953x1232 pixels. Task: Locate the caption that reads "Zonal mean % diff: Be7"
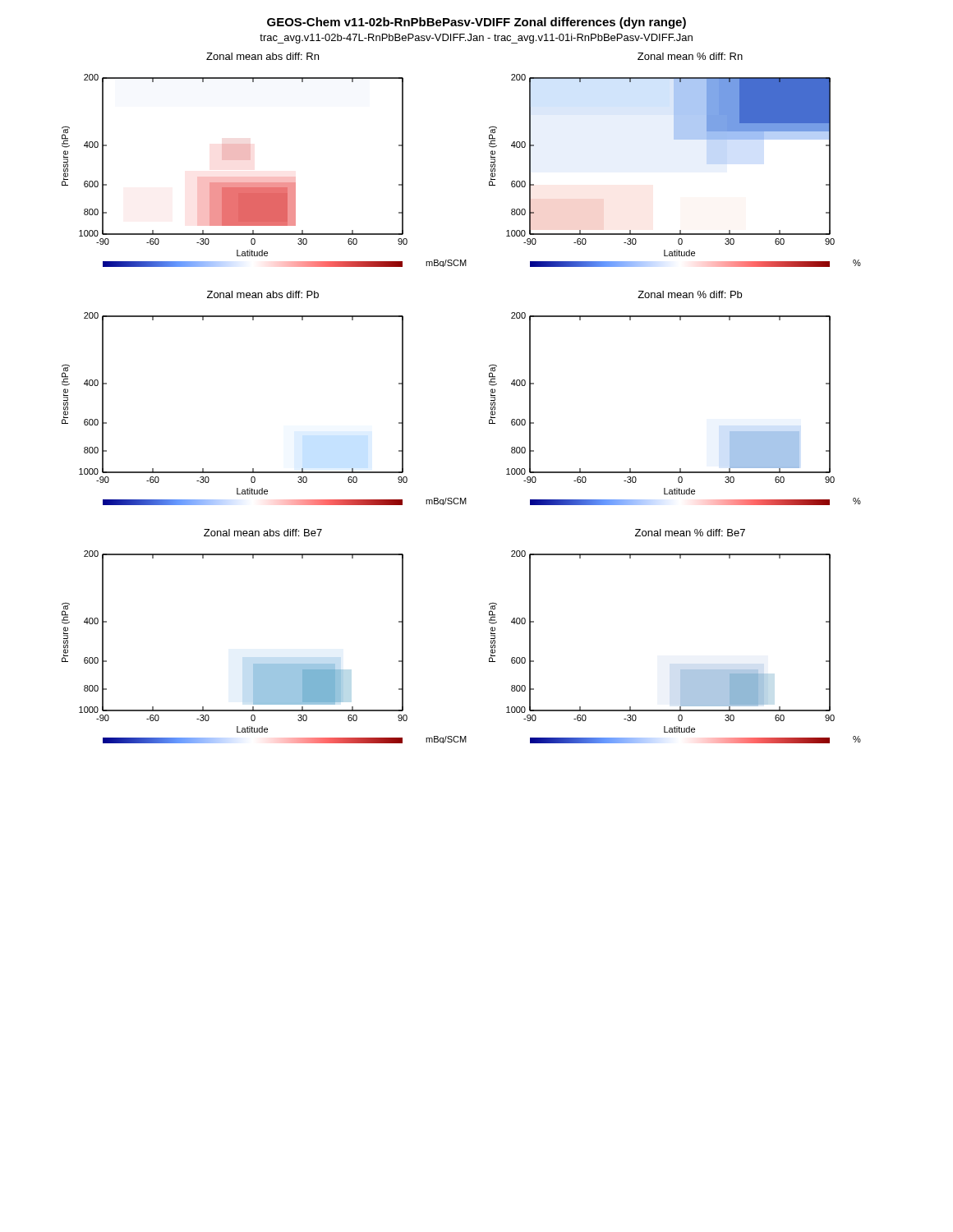690,533
